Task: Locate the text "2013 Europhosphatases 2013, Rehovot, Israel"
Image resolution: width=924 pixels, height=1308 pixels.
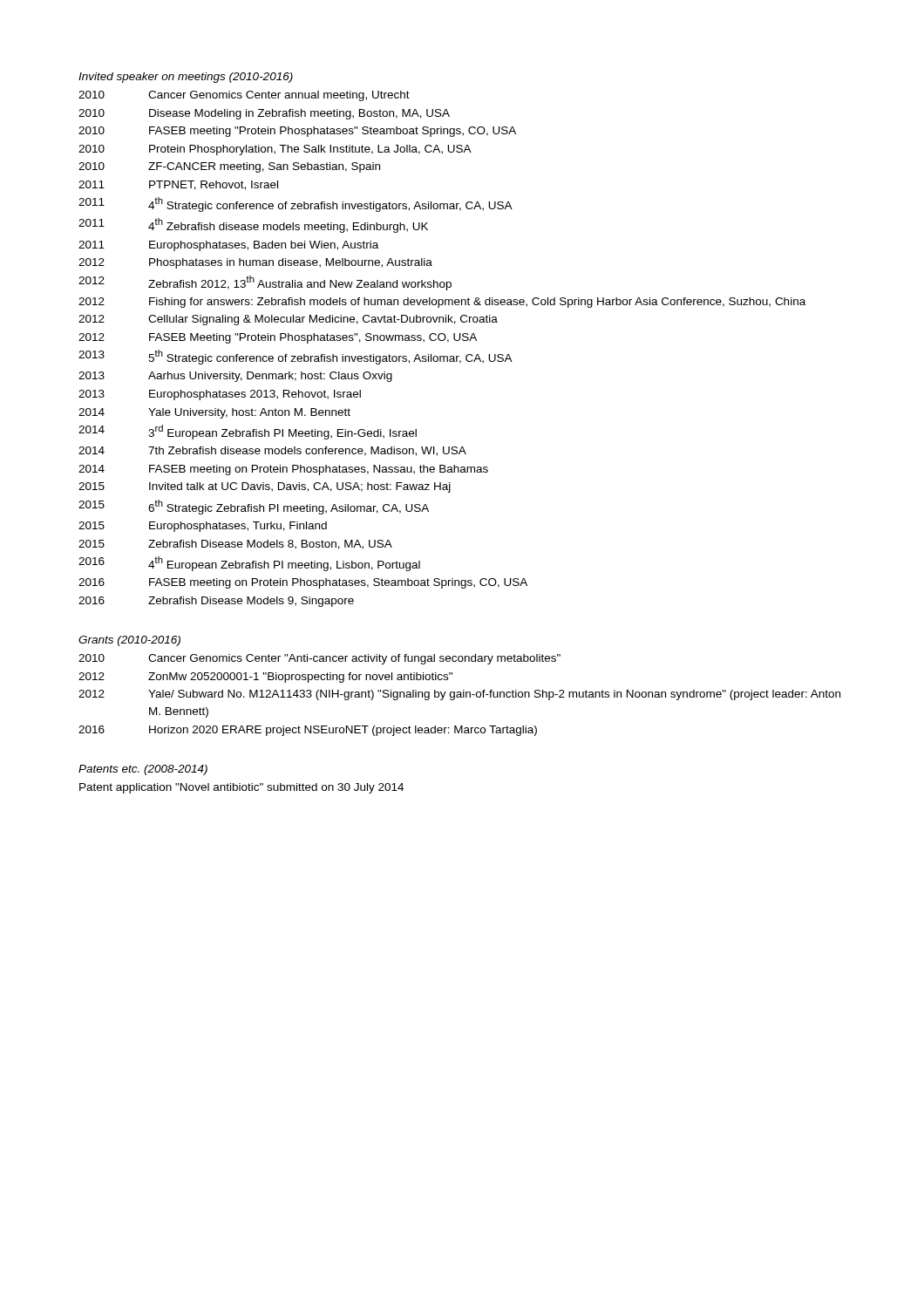Action: (x=220, y=395)
